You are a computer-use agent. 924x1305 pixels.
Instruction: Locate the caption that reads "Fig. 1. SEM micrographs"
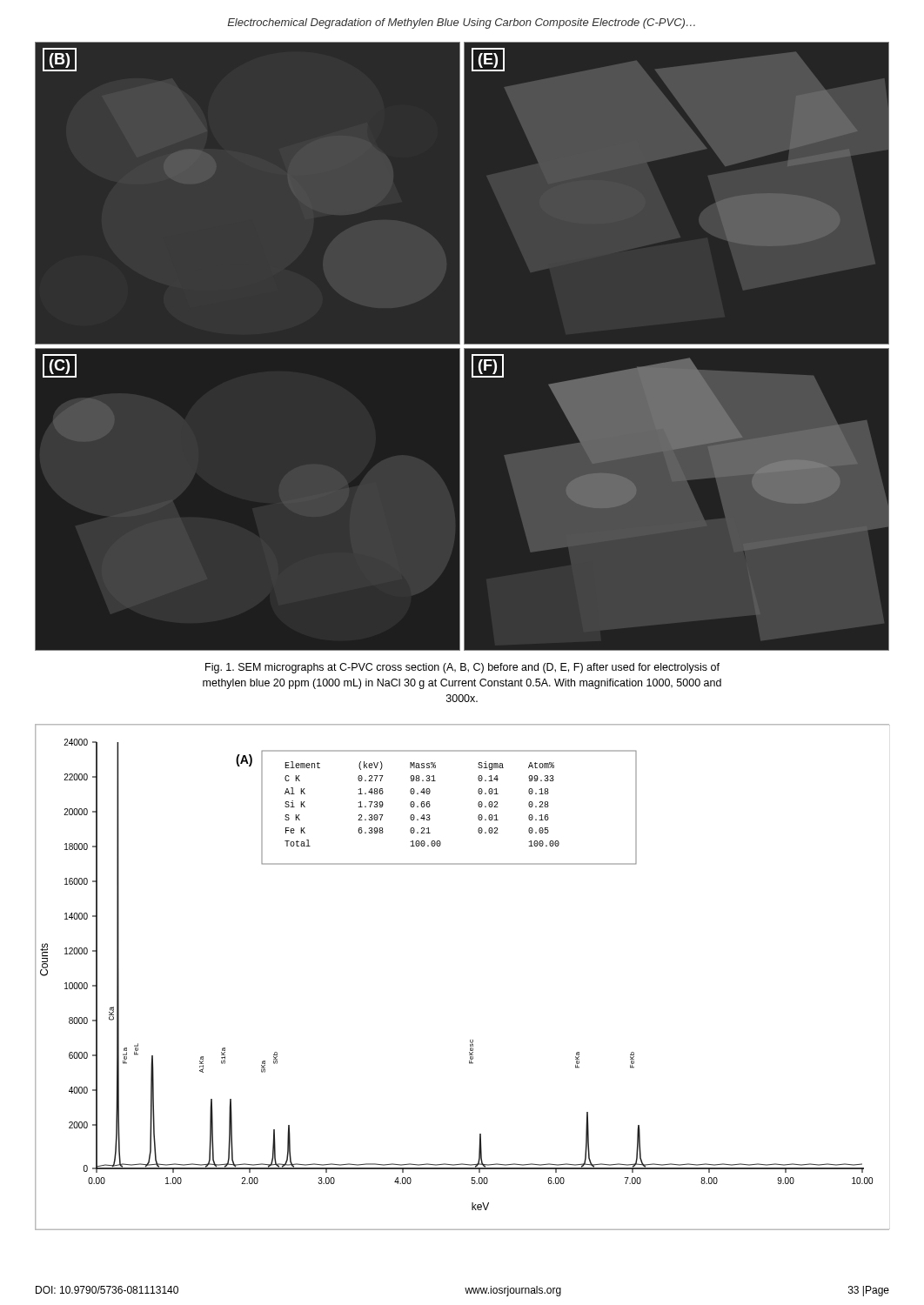pos(462,683)
